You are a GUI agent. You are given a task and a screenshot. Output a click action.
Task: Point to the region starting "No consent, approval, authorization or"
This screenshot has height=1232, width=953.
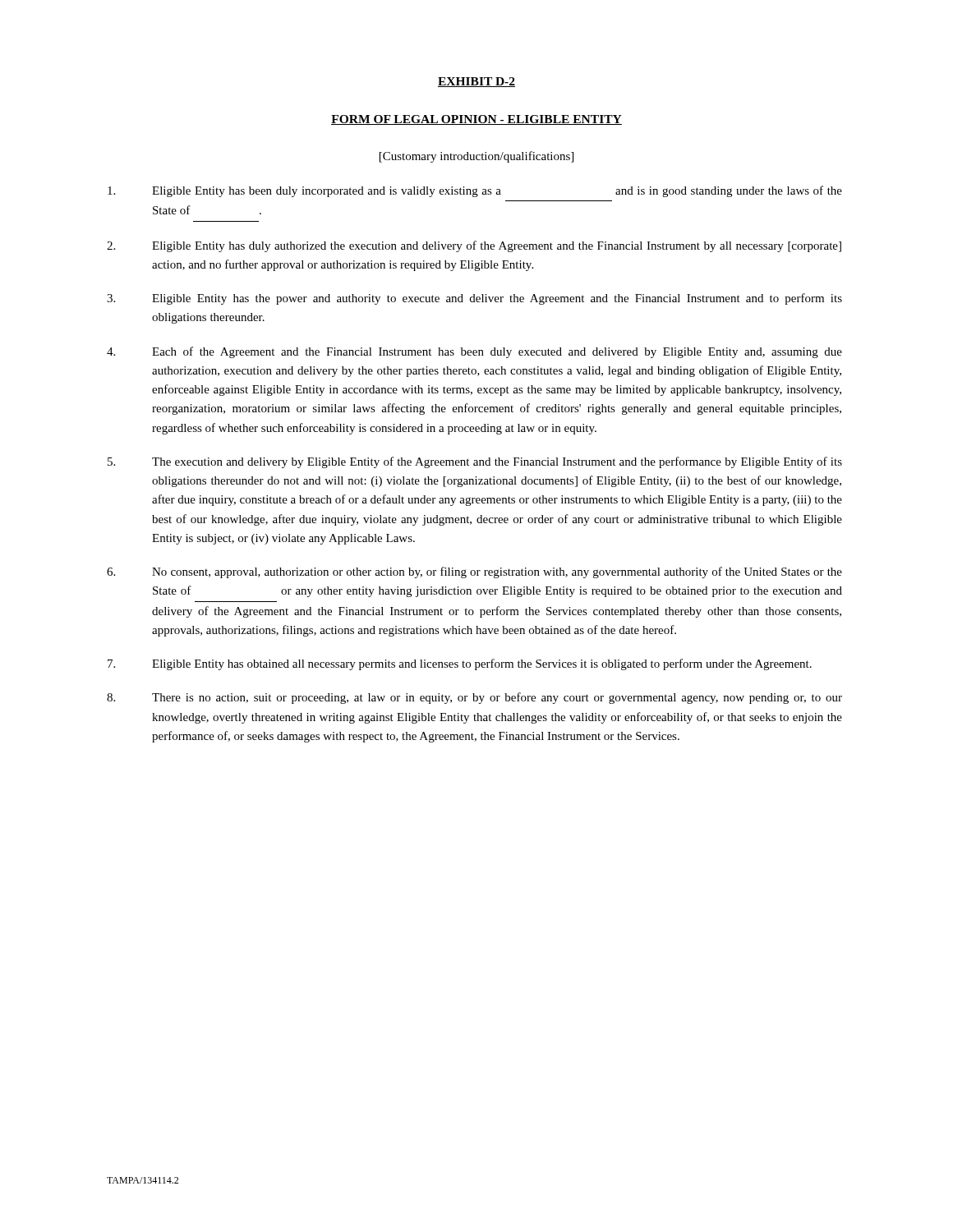click(x=474, y=601)
